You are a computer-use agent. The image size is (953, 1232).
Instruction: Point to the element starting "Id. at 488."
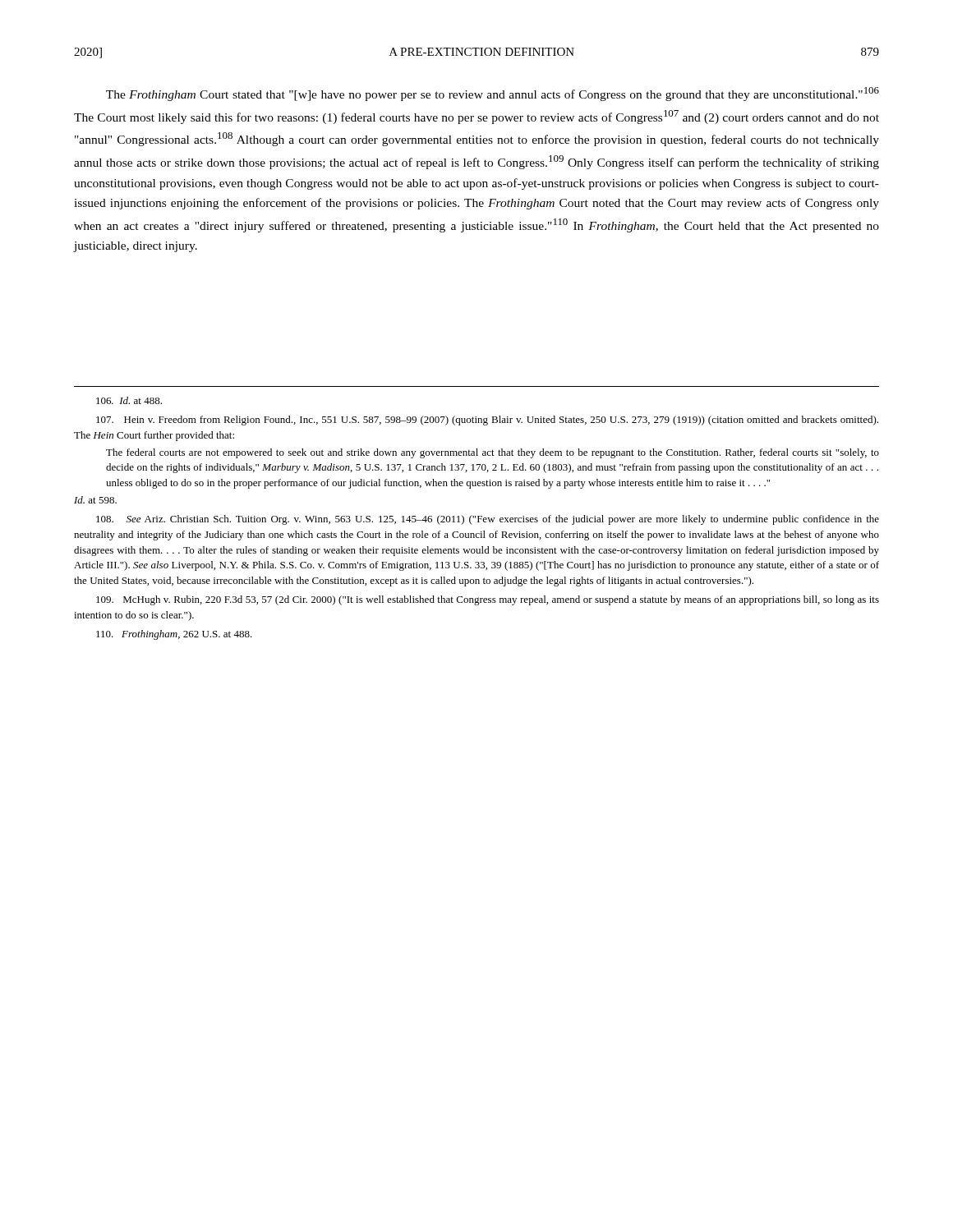(118, 400)
